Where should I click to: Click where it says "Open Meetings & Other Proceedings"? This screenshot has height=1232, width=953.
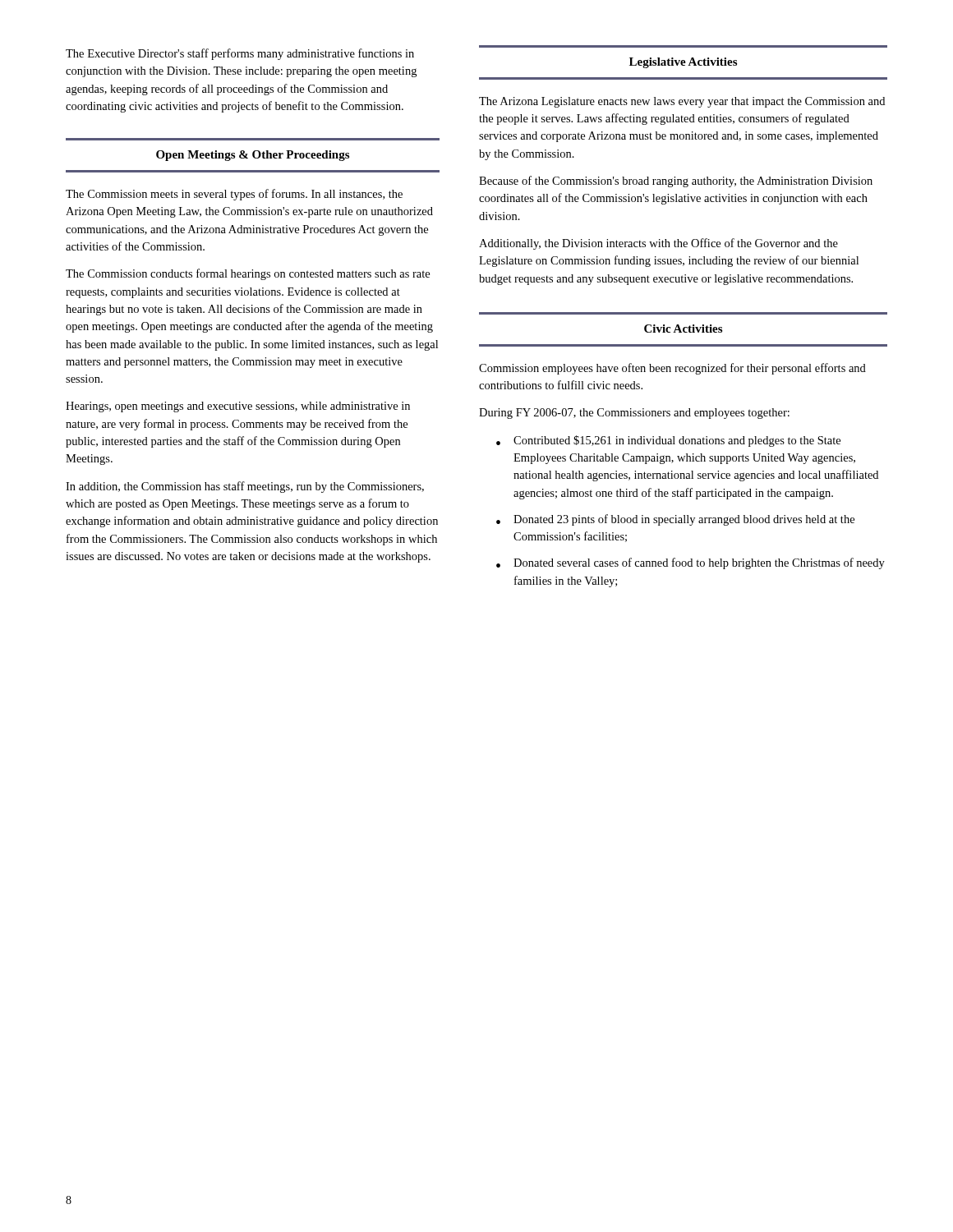point(253,155)
